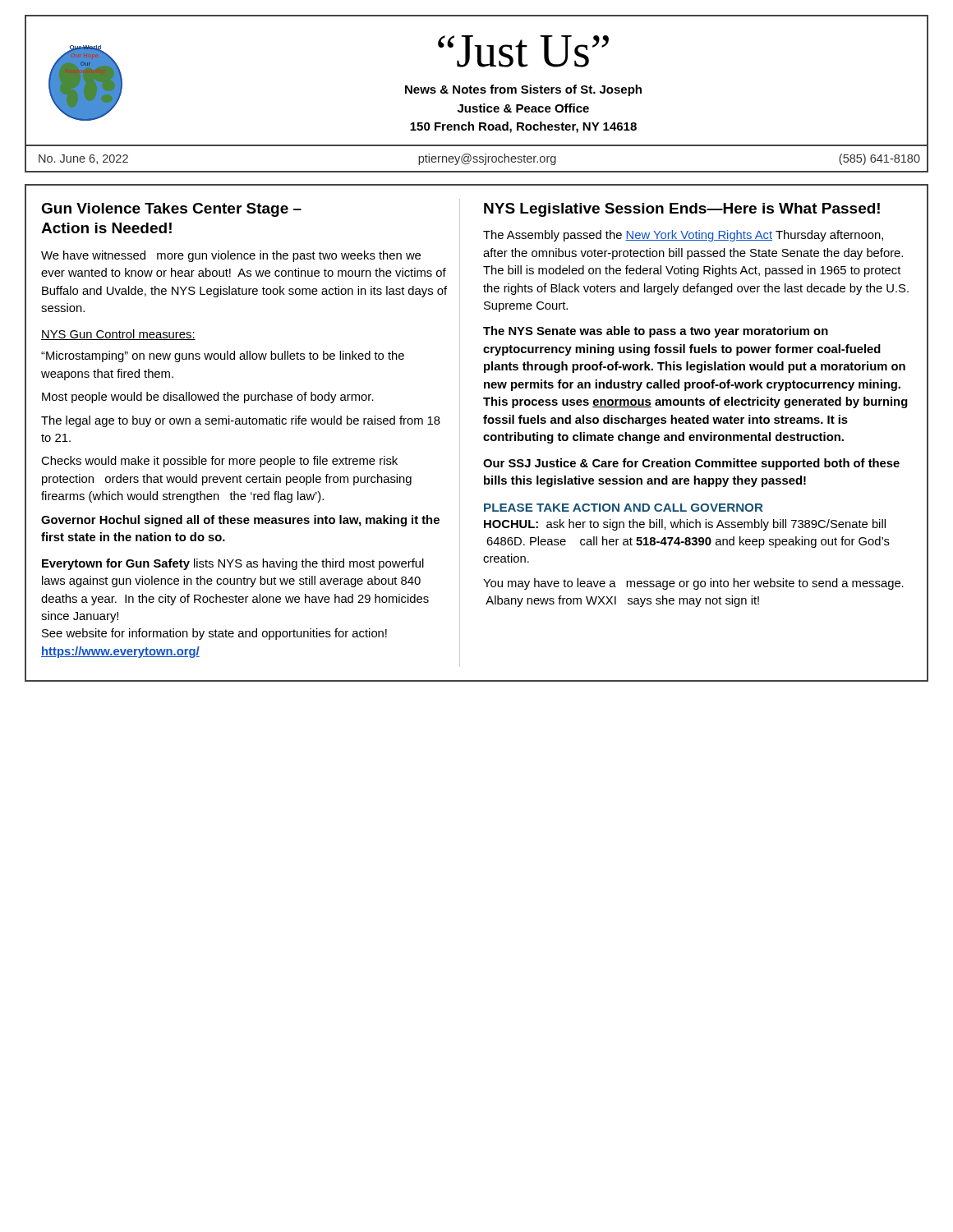Select the list item that reads "“Microstamping” on new guns would allow bullets to"
The height and width of the screenshot is (1232, 953).
[x=223, y=365]
